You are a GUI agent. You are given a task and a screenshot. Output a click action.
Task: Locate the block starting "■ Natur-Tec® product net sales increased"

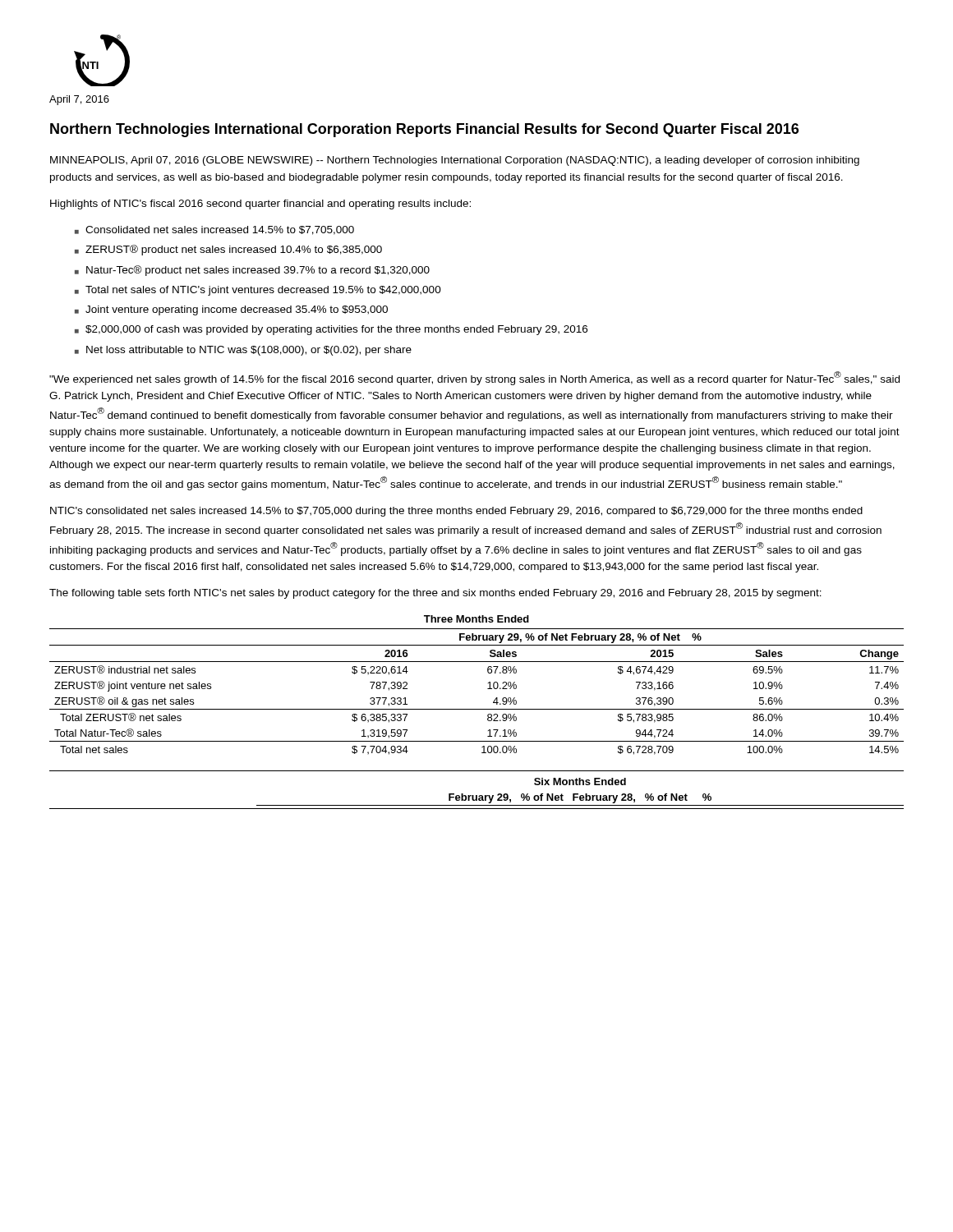click(x=252, y=270)
